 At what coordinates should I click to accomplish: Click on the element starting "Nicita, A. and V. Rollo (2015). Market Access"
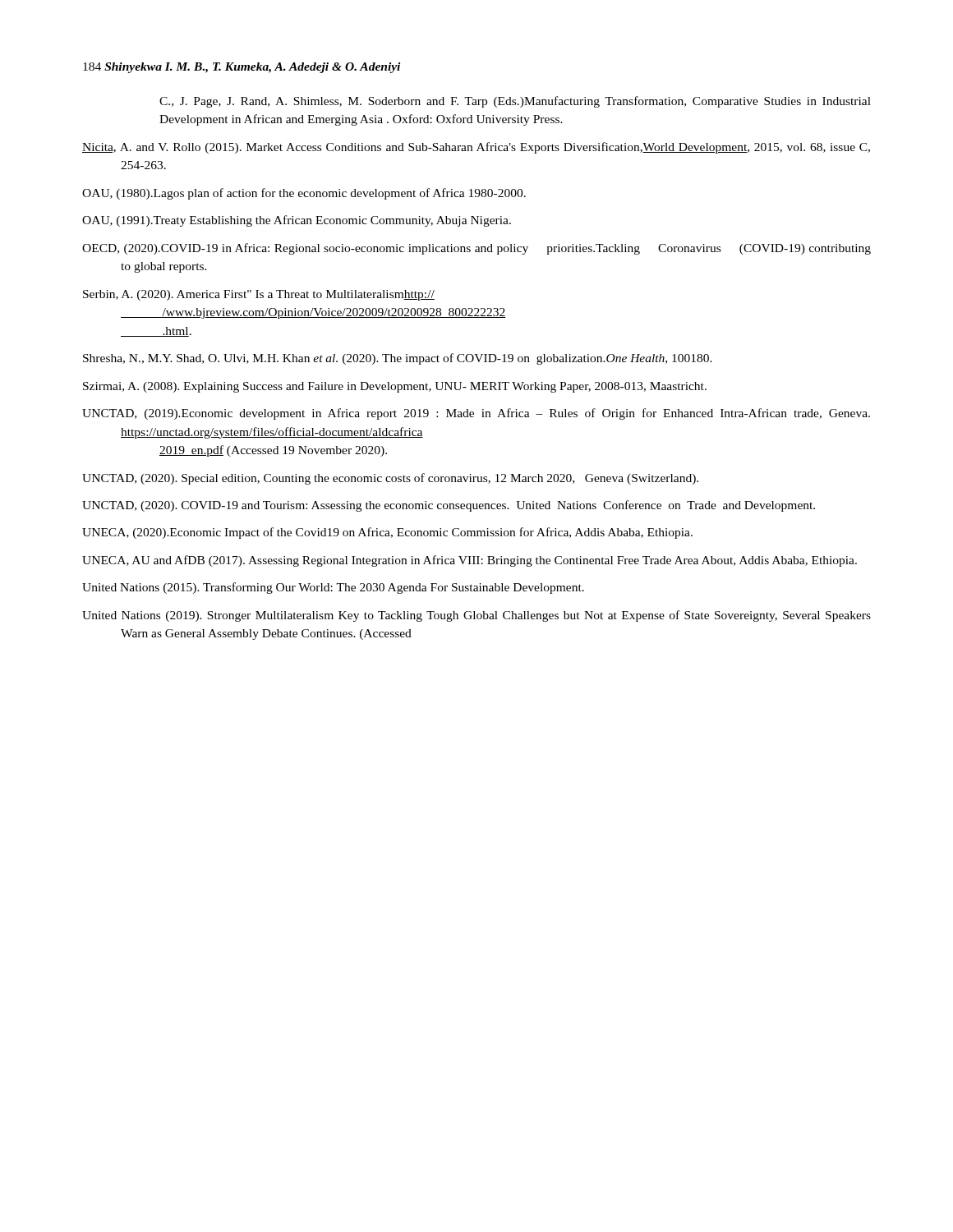[476, 156]
